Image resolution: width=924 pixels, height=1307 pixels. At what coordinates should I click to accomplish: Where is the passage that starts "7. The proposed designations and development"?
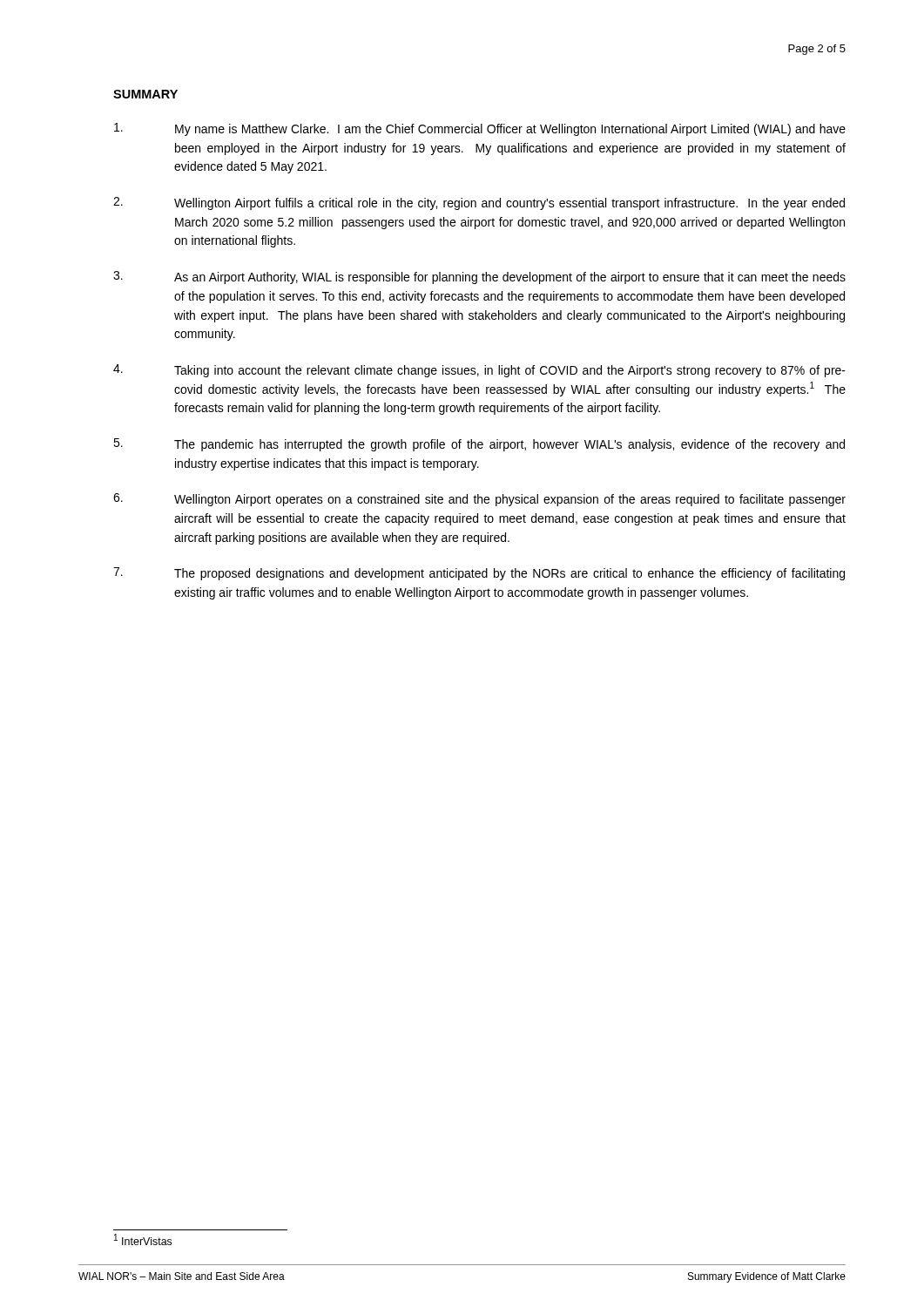click(x=479, y=584)
